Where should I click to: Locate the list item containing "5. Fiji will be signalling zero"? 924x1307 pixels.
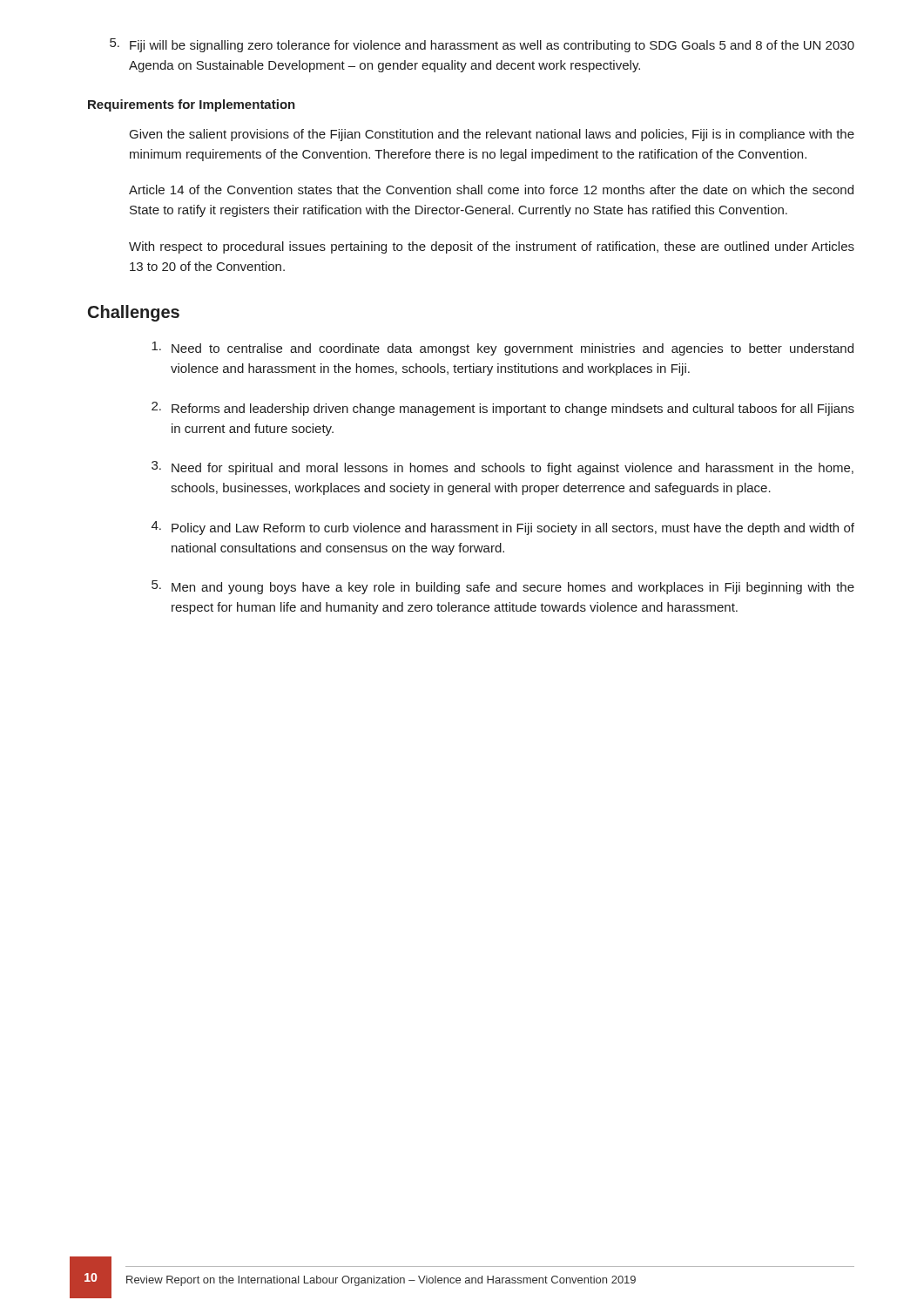click(x=471, y=55)
